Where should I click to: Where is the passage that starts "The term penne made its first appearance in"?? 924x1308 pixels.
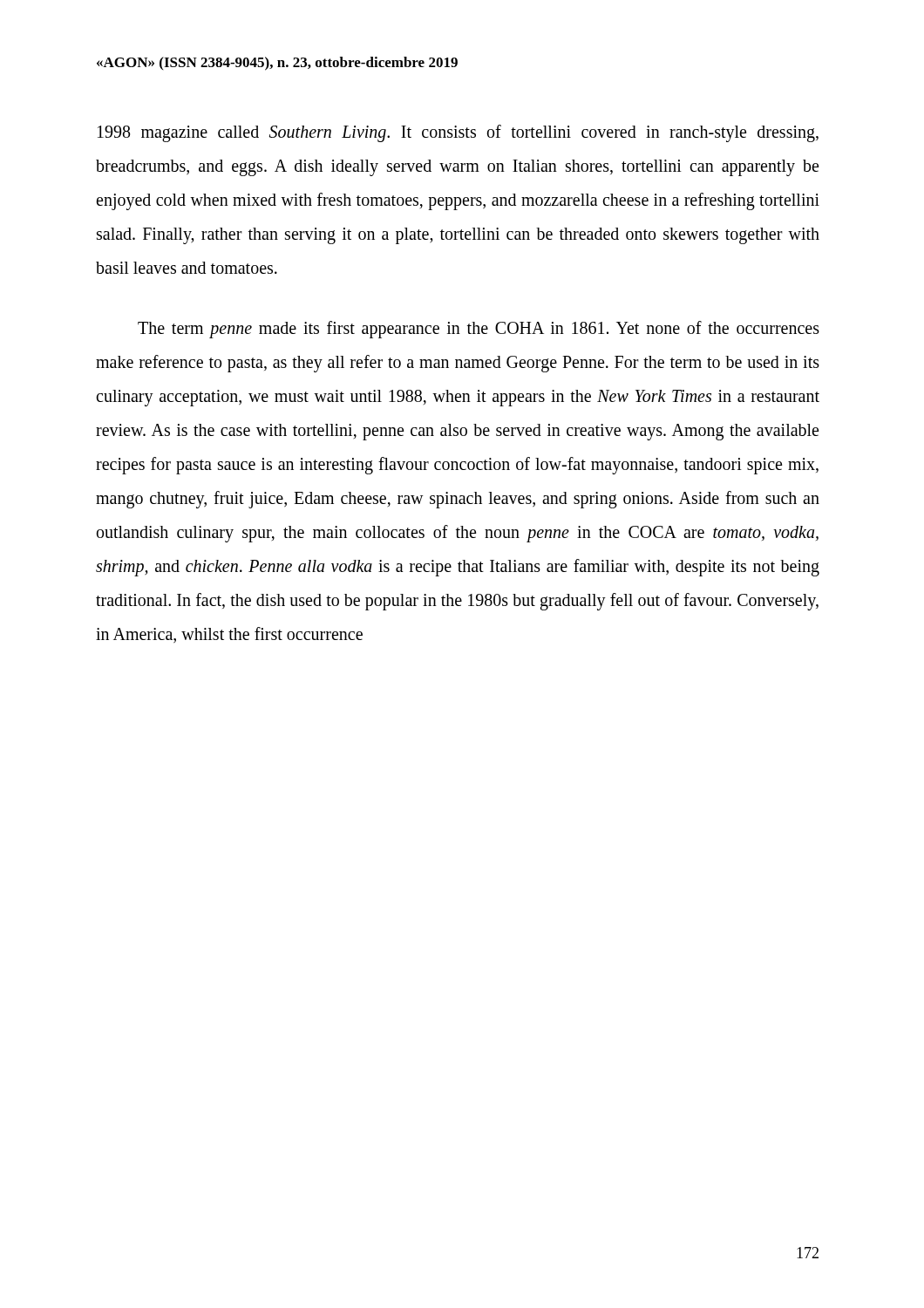click(x=458, y=481)
